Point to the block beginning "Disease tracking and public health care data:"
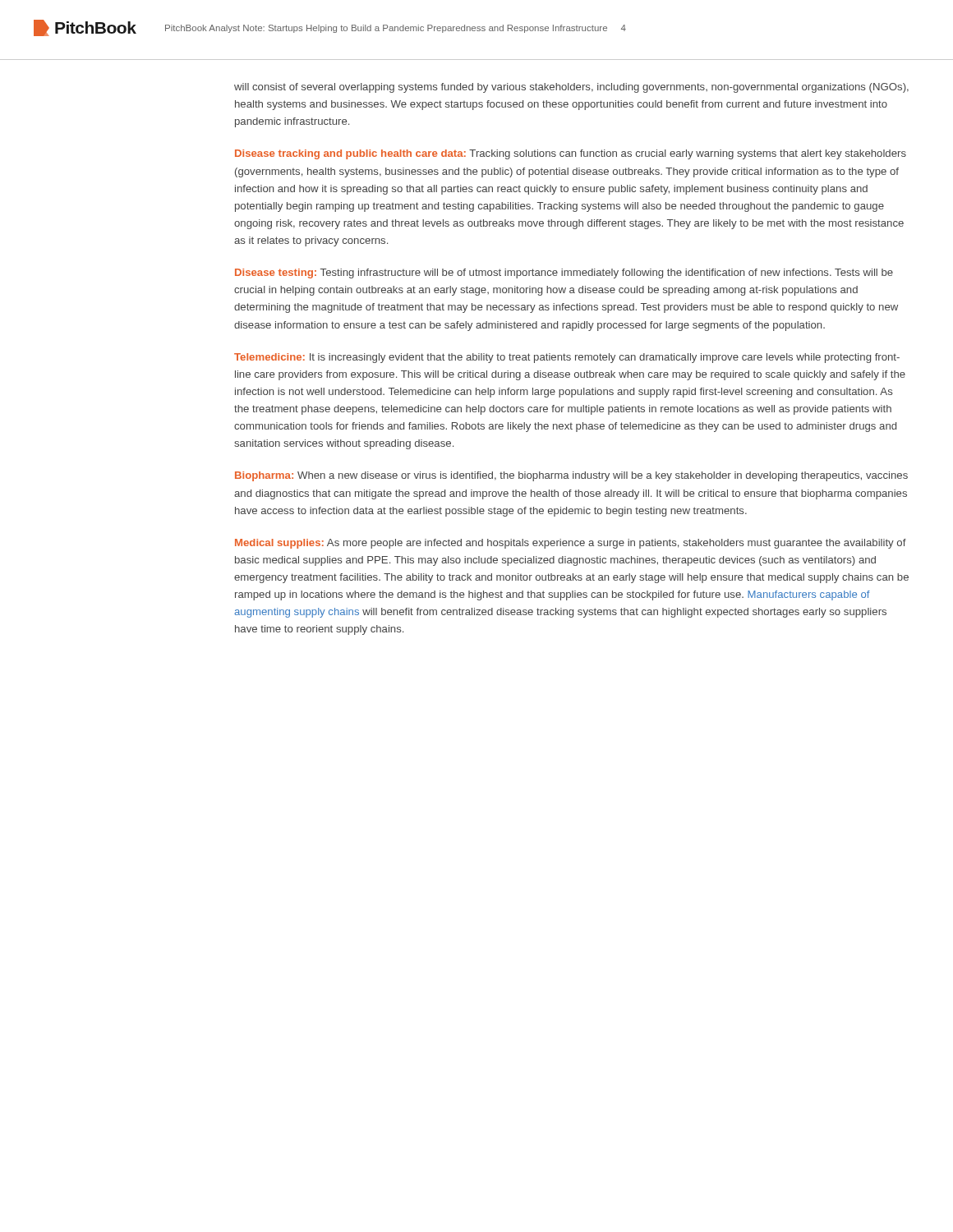This screenshot has height=1232, width=953. point(570,197)
